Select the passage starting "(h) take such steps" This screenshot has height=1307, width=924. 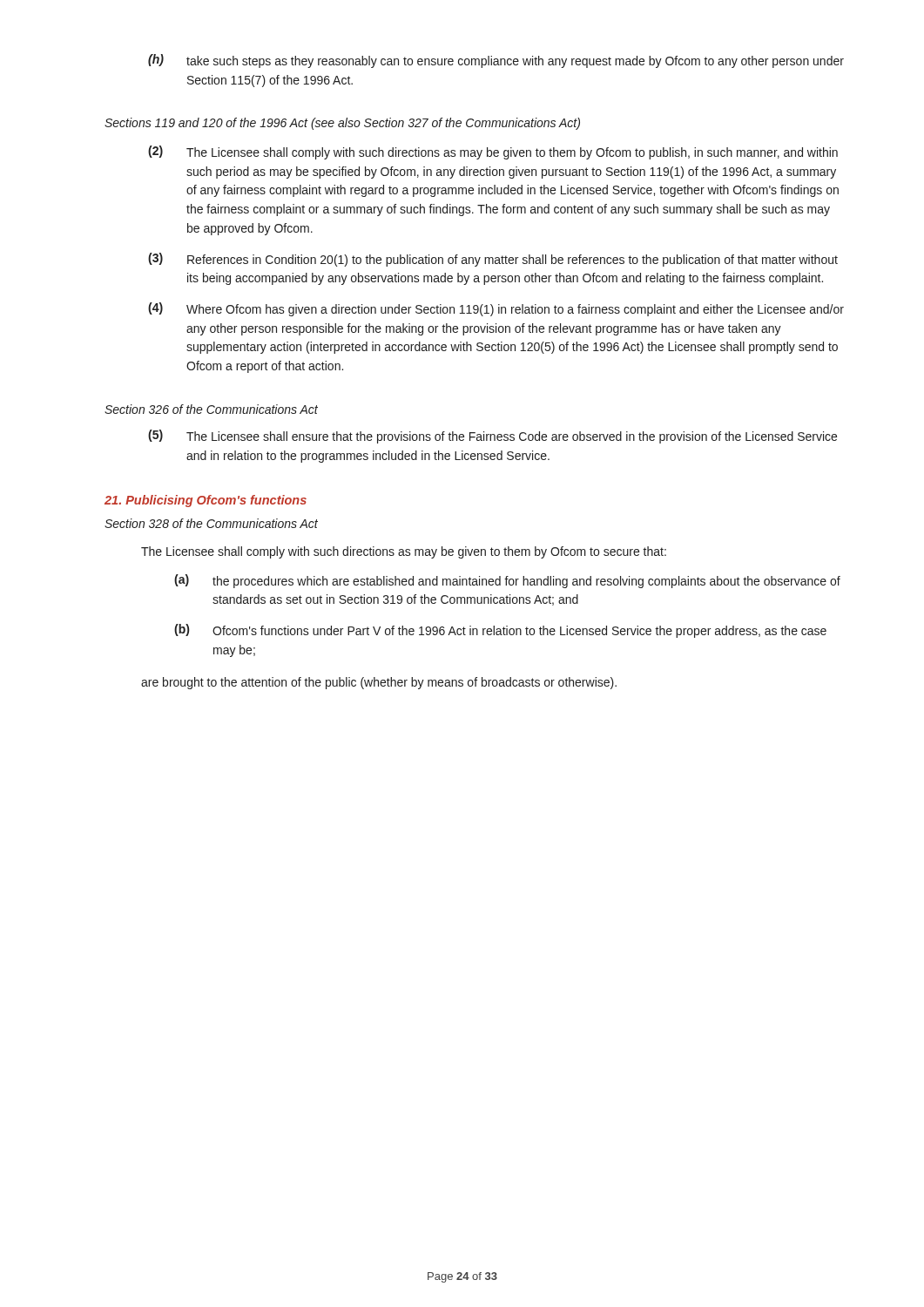point(497,71)
